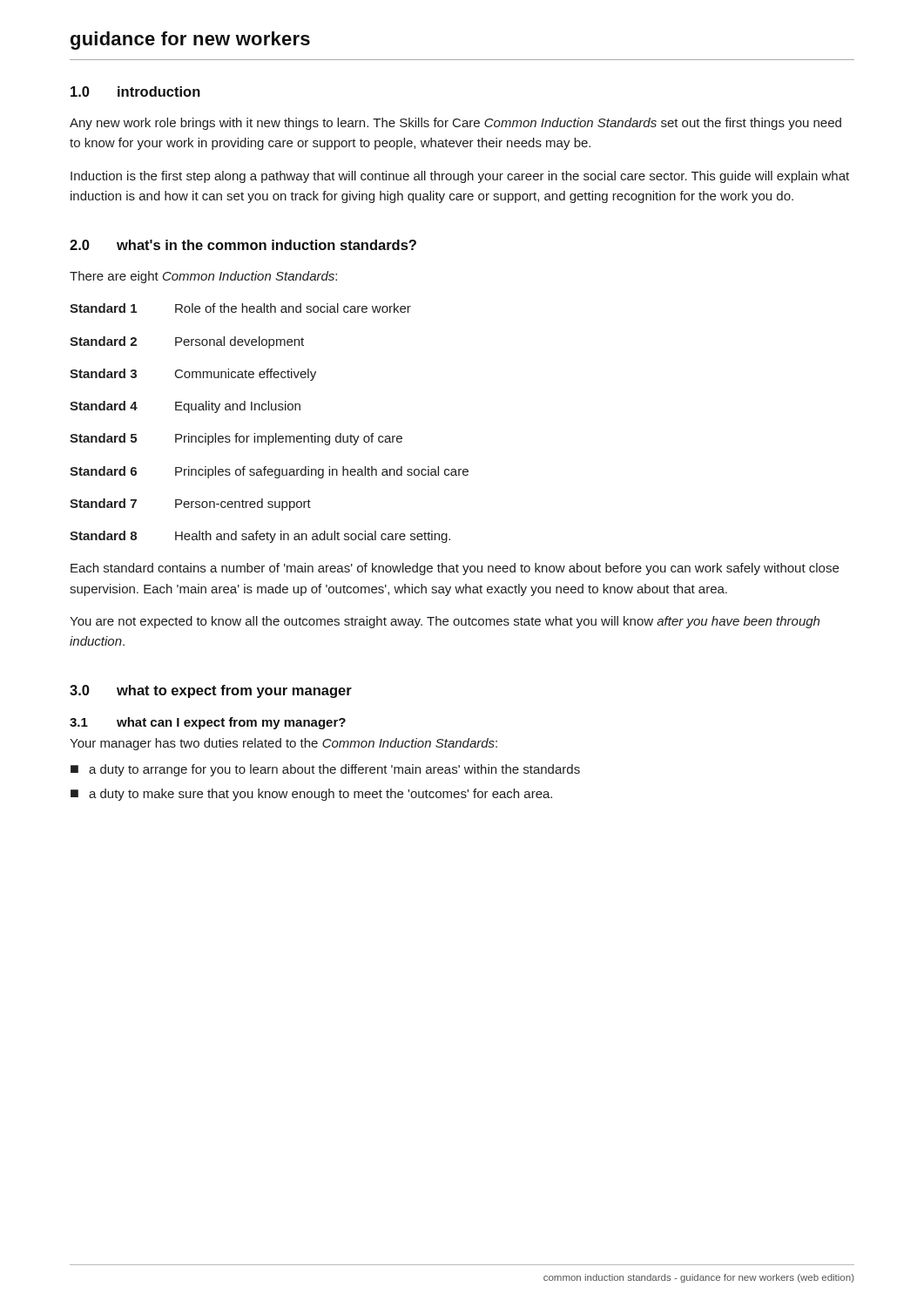Where is the passage that starts "Each standard contains"?
The image size is (924, 1307).
click(455, 578)
